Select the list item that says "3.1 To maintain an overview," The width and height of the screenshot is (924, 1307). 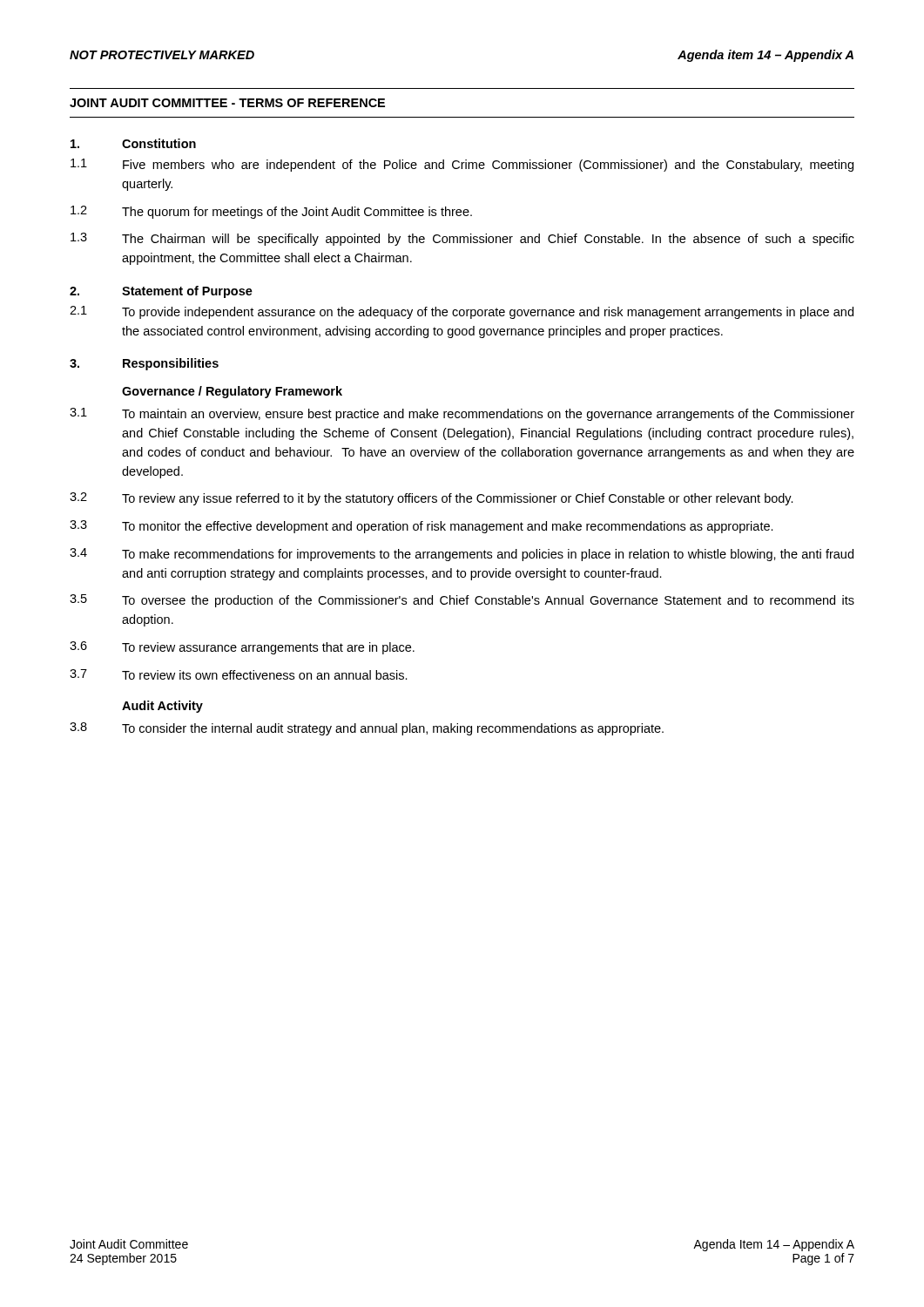point(462,443)
